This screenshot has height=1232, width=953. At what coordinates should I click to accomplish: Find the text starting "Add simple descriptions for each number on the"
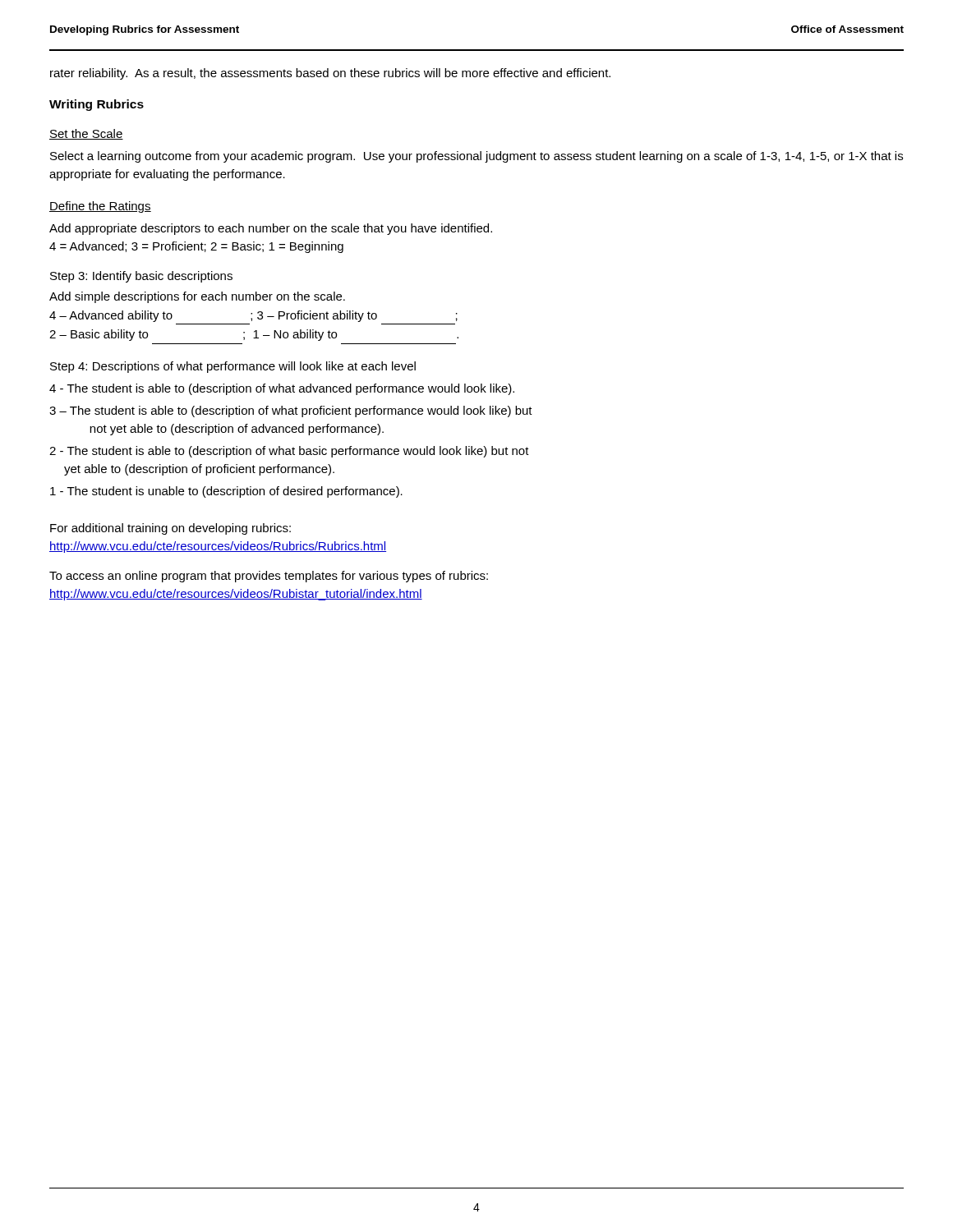(254, 316)
